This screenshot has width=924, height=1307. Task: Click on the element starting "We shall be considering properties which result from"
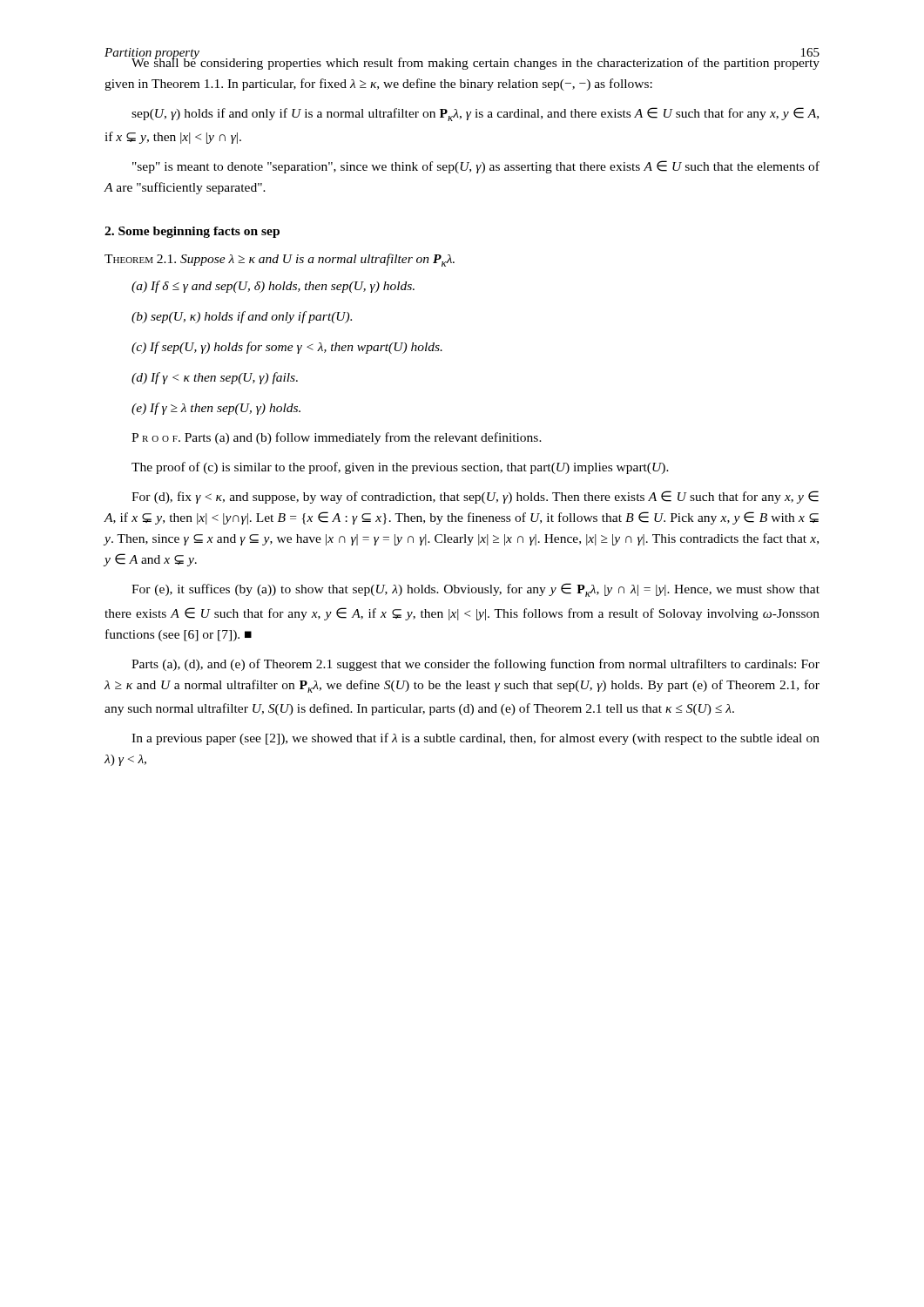(x=462, y=73)
